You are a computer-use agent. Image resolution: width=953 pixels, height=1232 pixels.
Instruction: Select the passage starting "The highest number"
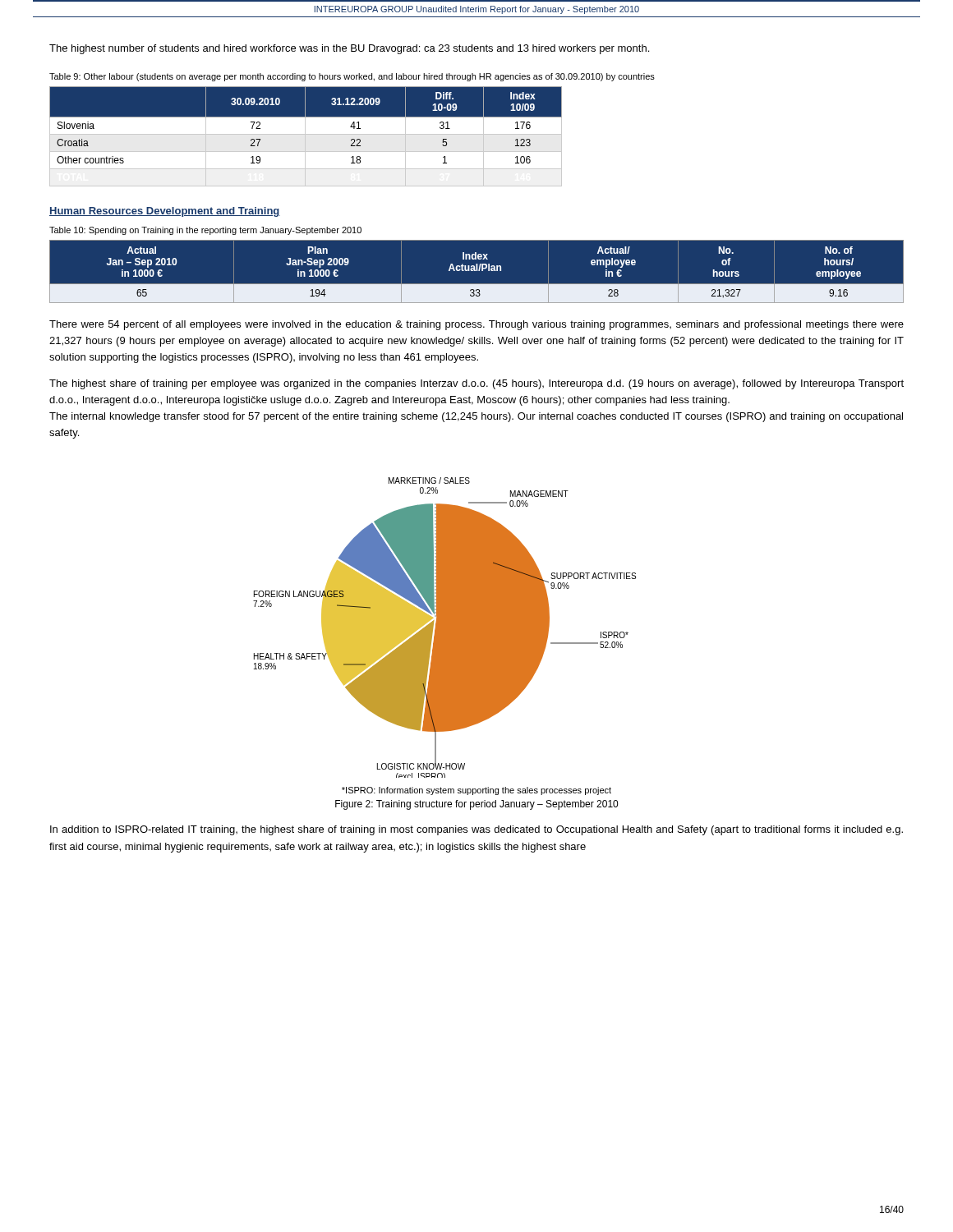[350, 48]
